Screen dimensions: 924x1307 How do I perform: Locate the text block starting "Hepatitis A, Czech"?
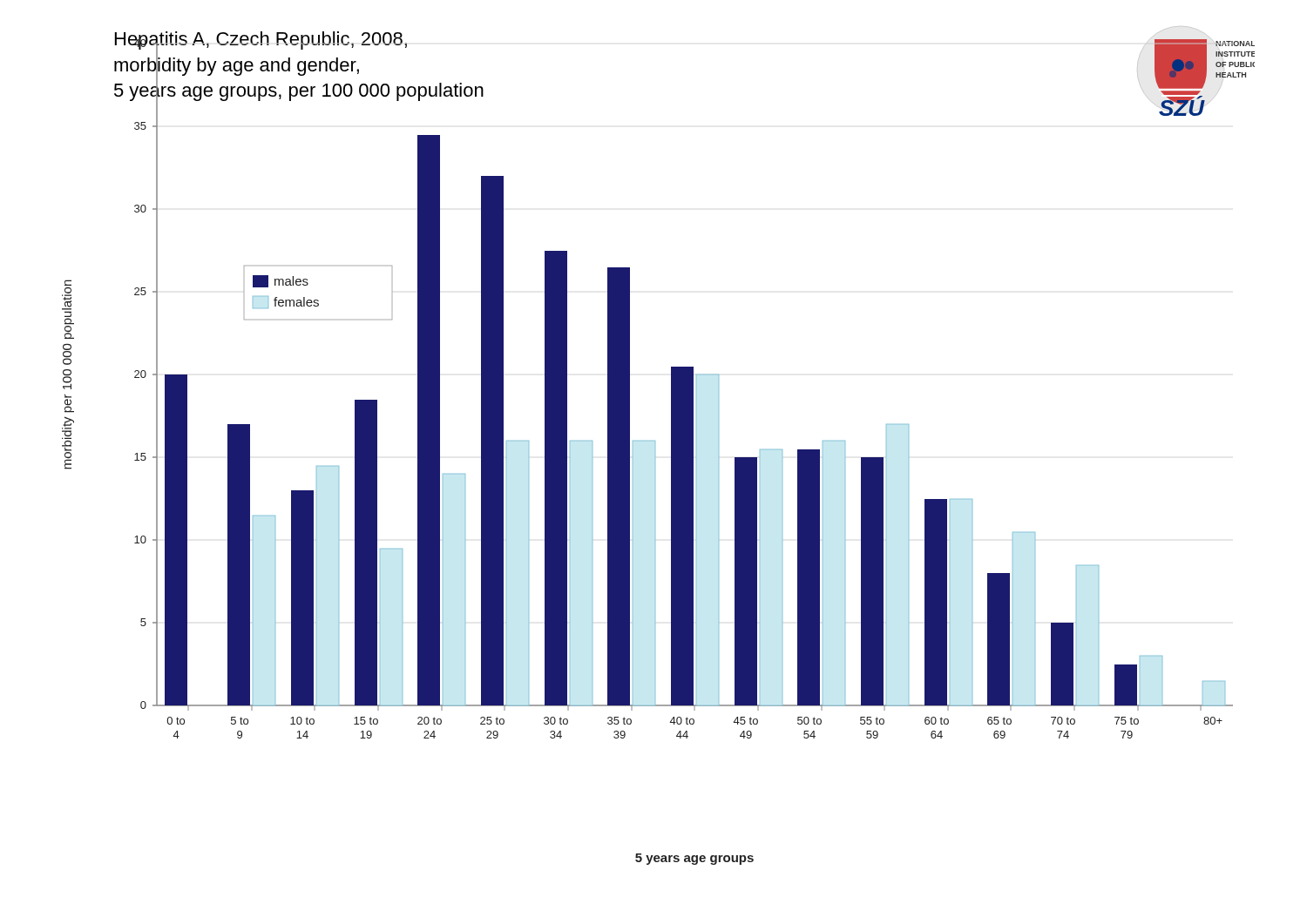299,65
